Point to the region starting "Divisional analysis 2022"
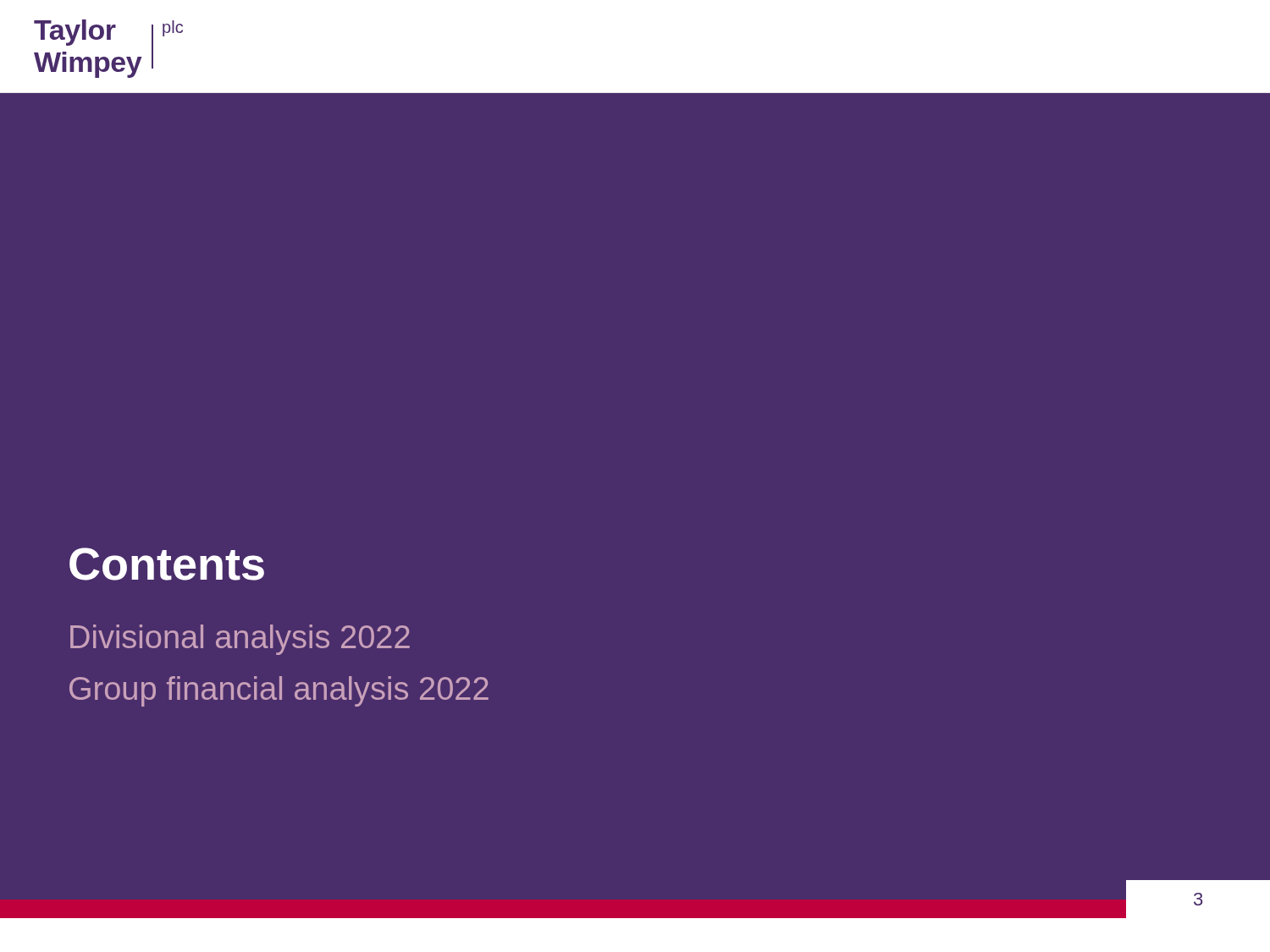 click(x=239, y=637)
